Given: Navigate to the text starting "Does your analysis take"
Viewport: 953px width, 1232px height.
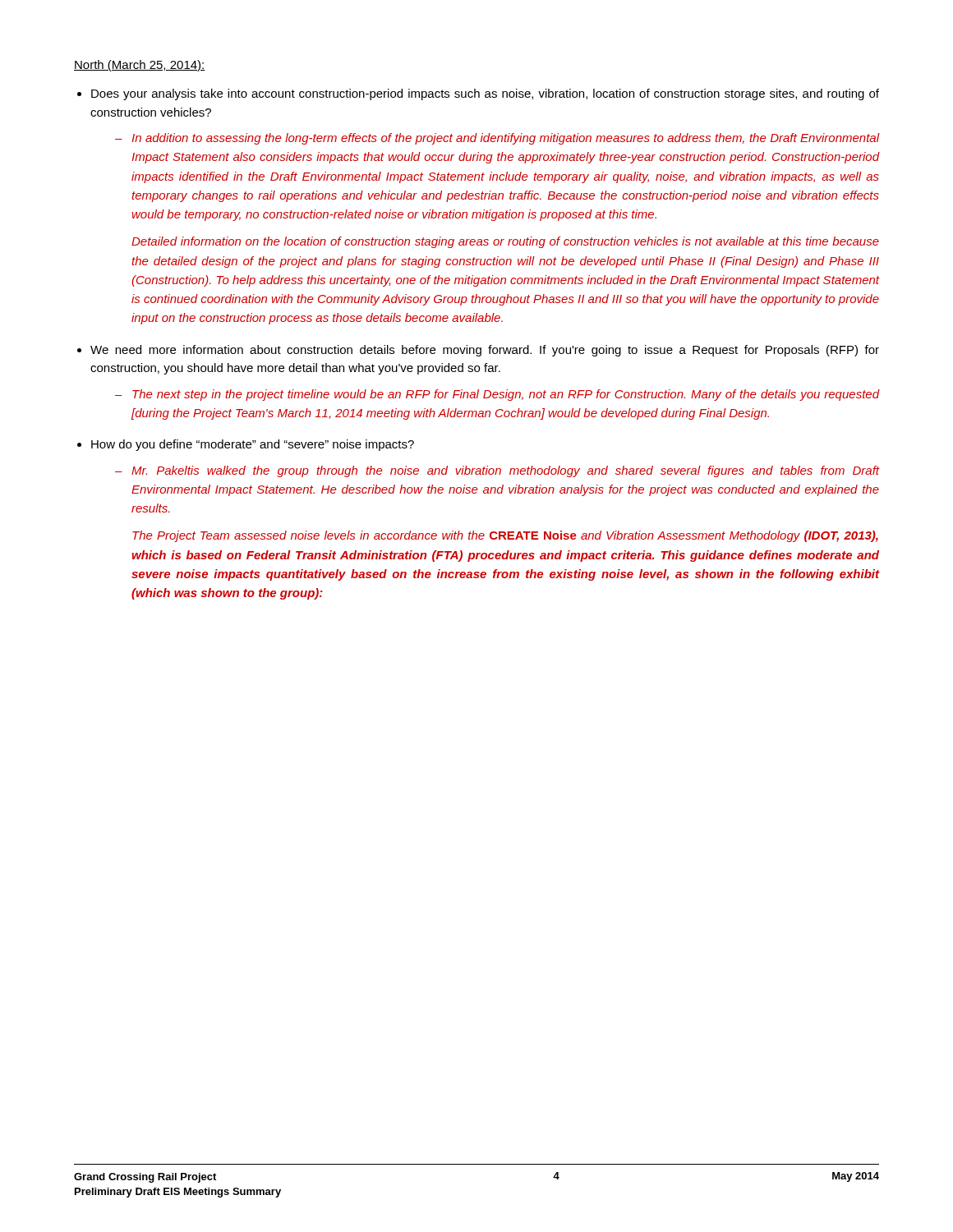Looking at the screenshot, I should (x=485, y=102).
